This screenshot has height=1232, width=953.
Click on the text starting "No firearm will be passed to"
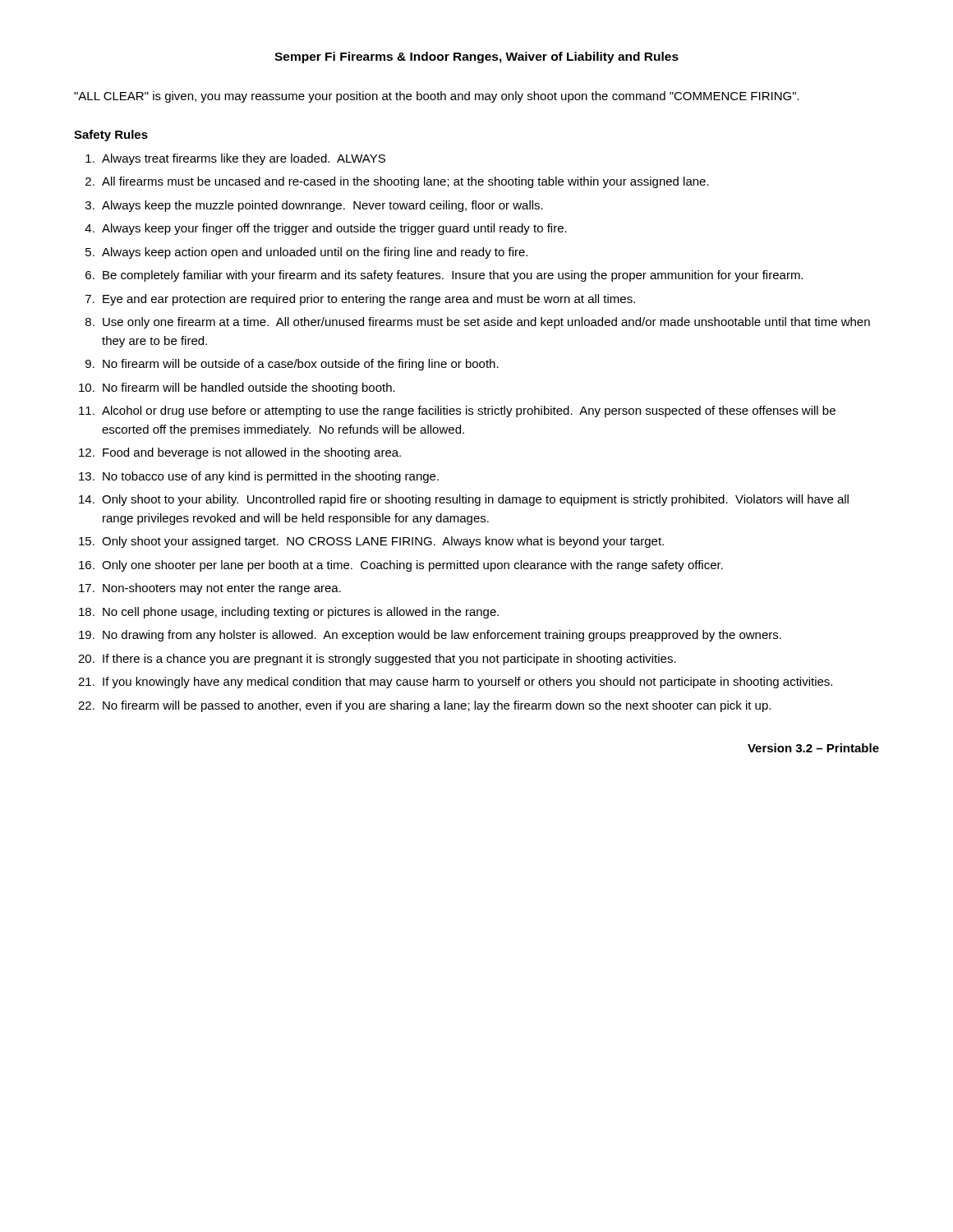[x=437, y=705]
